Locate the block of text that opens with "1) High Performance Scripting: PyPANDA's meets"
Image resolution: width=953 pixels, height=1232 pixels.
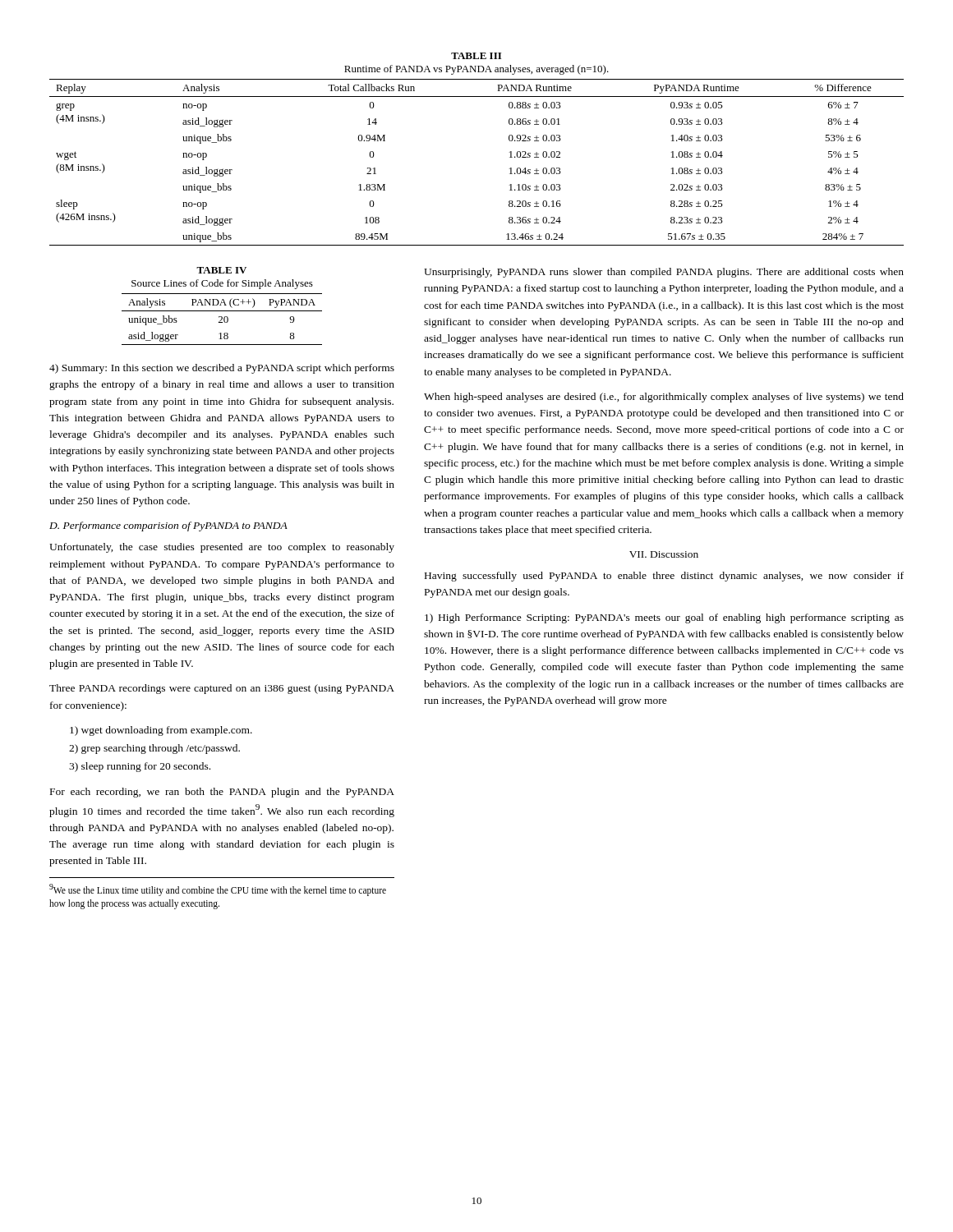pyautogui.click(x=664, y=658)
